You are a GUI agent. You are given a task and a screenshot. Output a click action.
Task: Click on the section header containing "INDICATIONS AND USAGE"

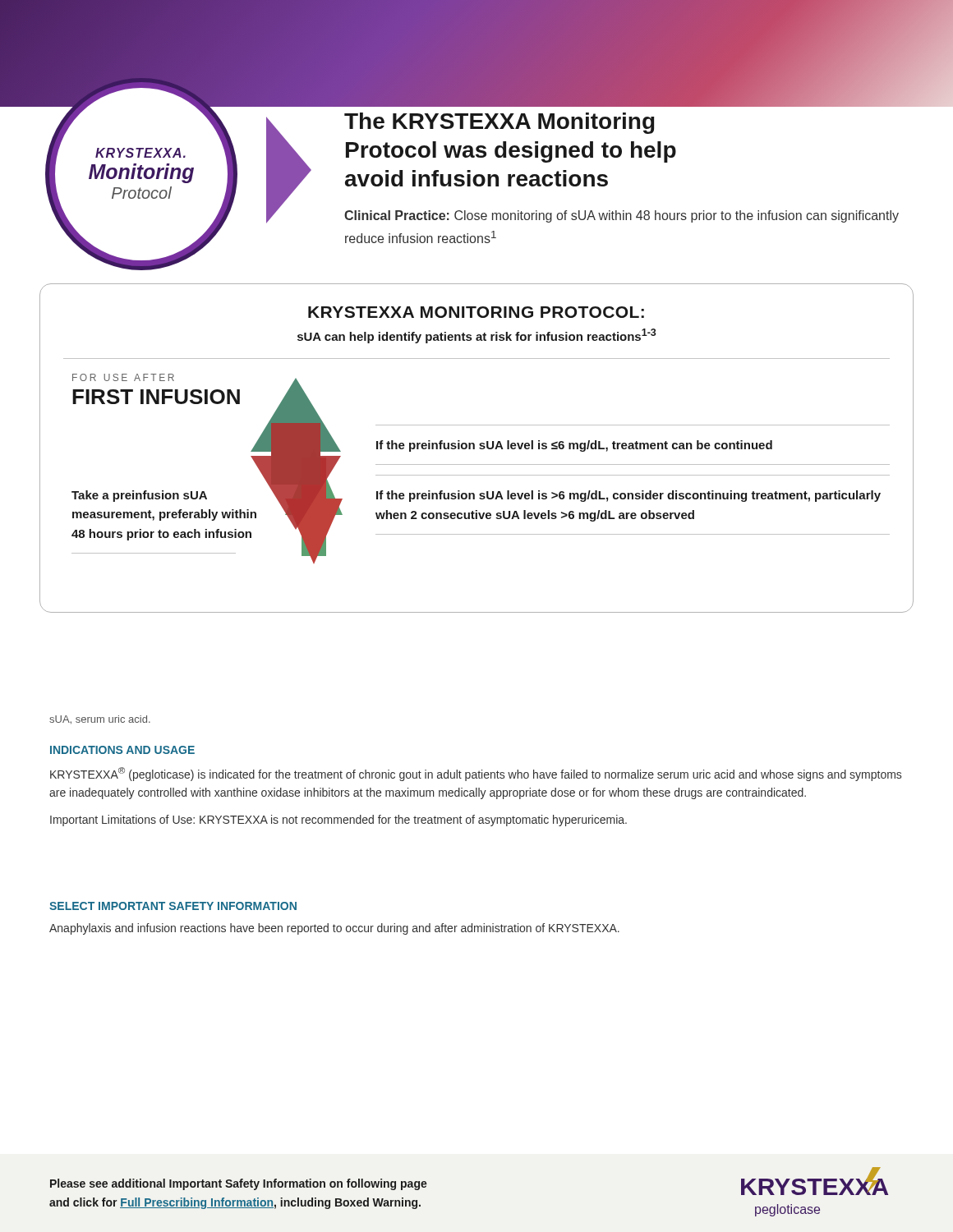pos(122,750)
